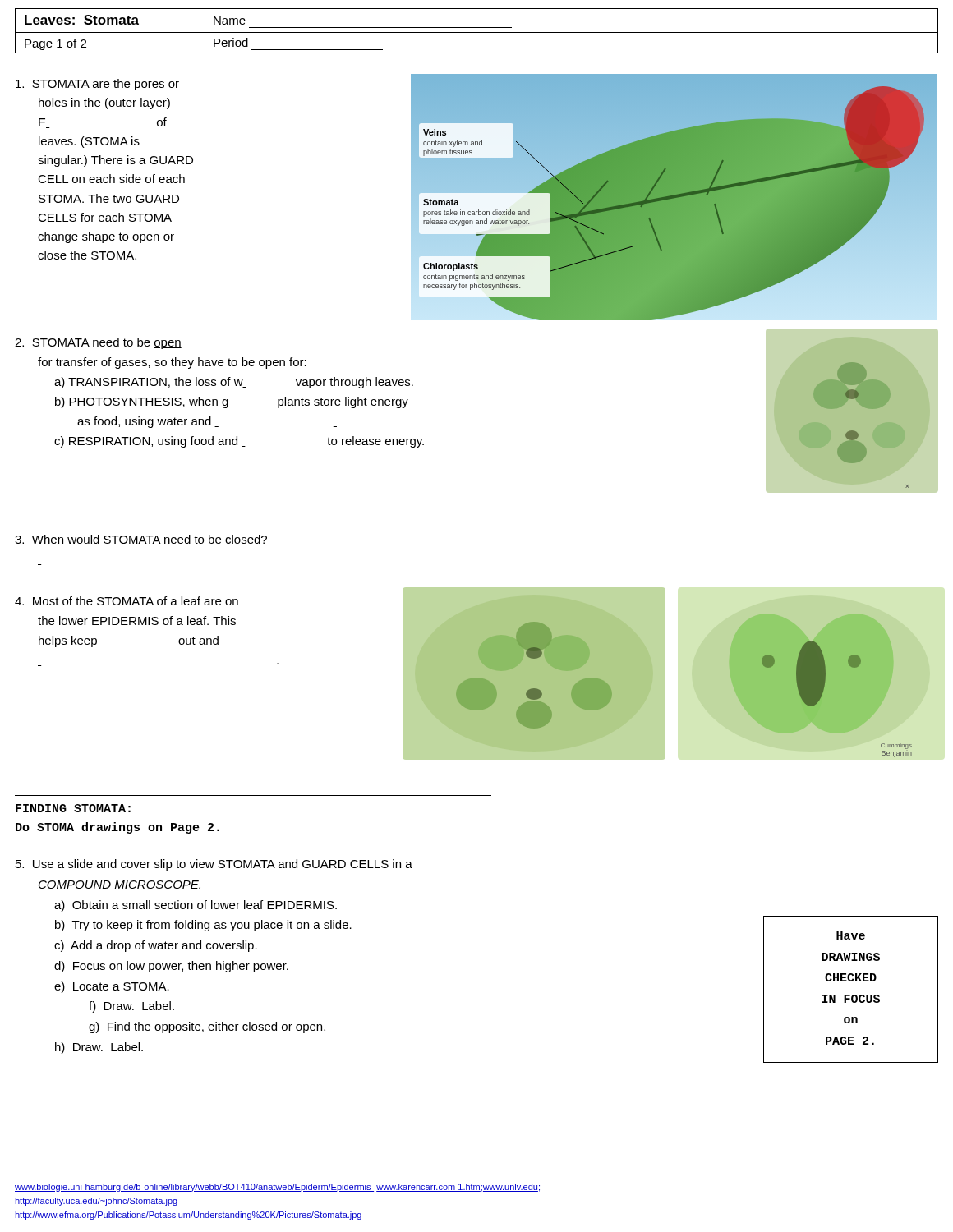Find the block on this page that starts "5. Use a slide and"
Screen dimensions: 1232x953
pyautogui.click(x=214, y=865)
